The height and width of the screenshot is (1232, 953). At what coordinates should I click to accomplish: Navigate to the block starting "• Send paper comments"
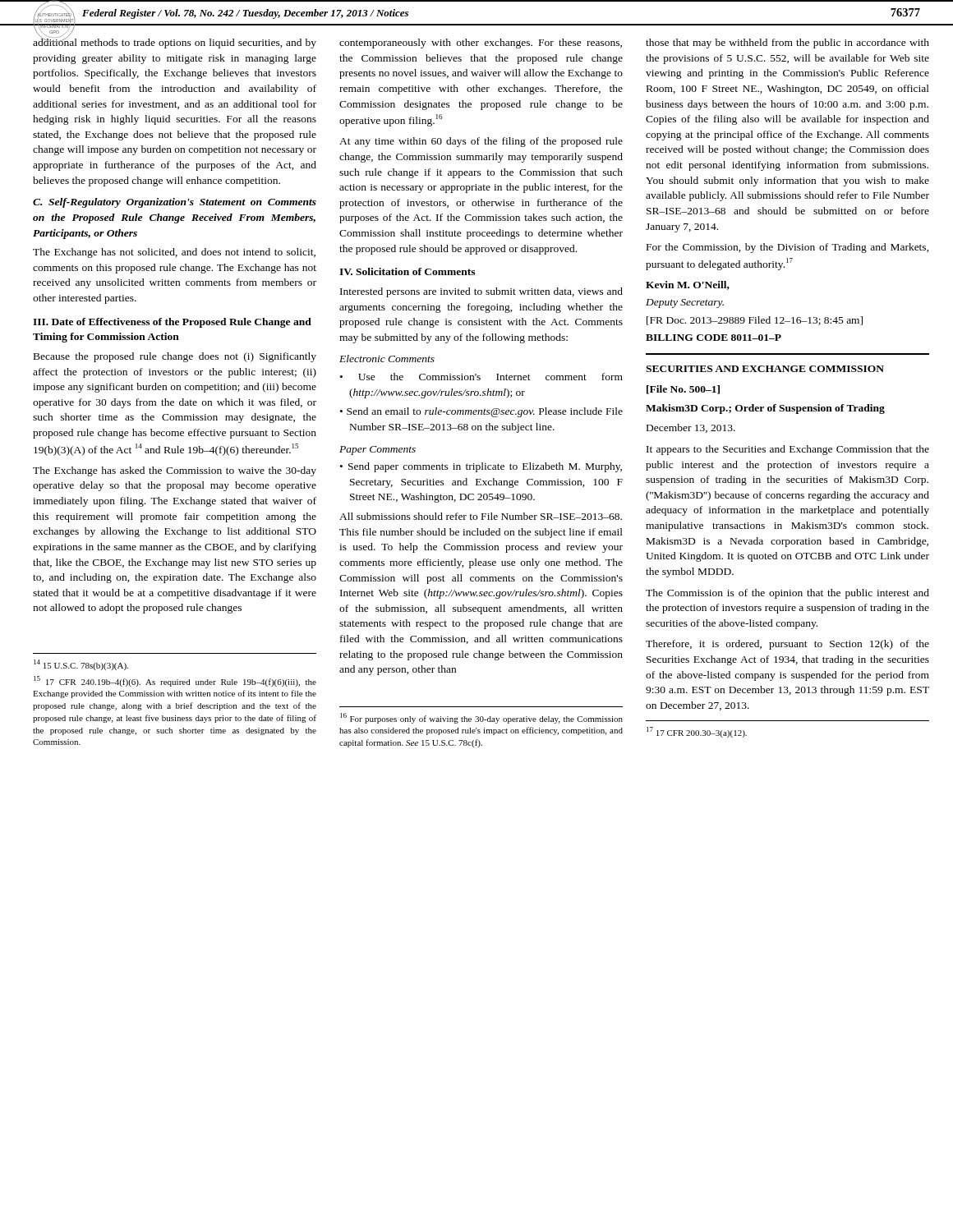click(481, 482)
